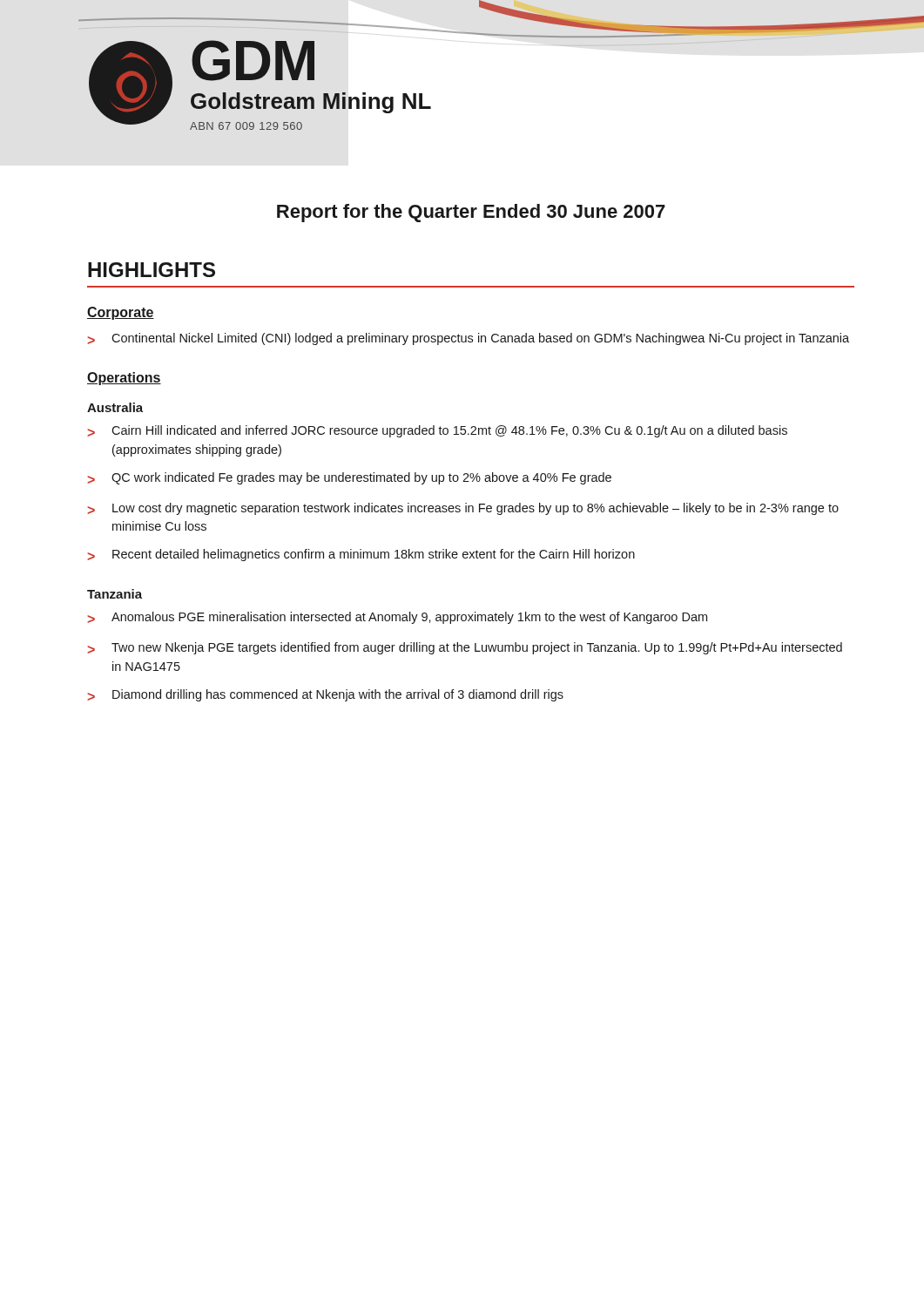This screenshot has width=924, height=1307.
Task: Click the logo
Action: [x=259, y=83]
